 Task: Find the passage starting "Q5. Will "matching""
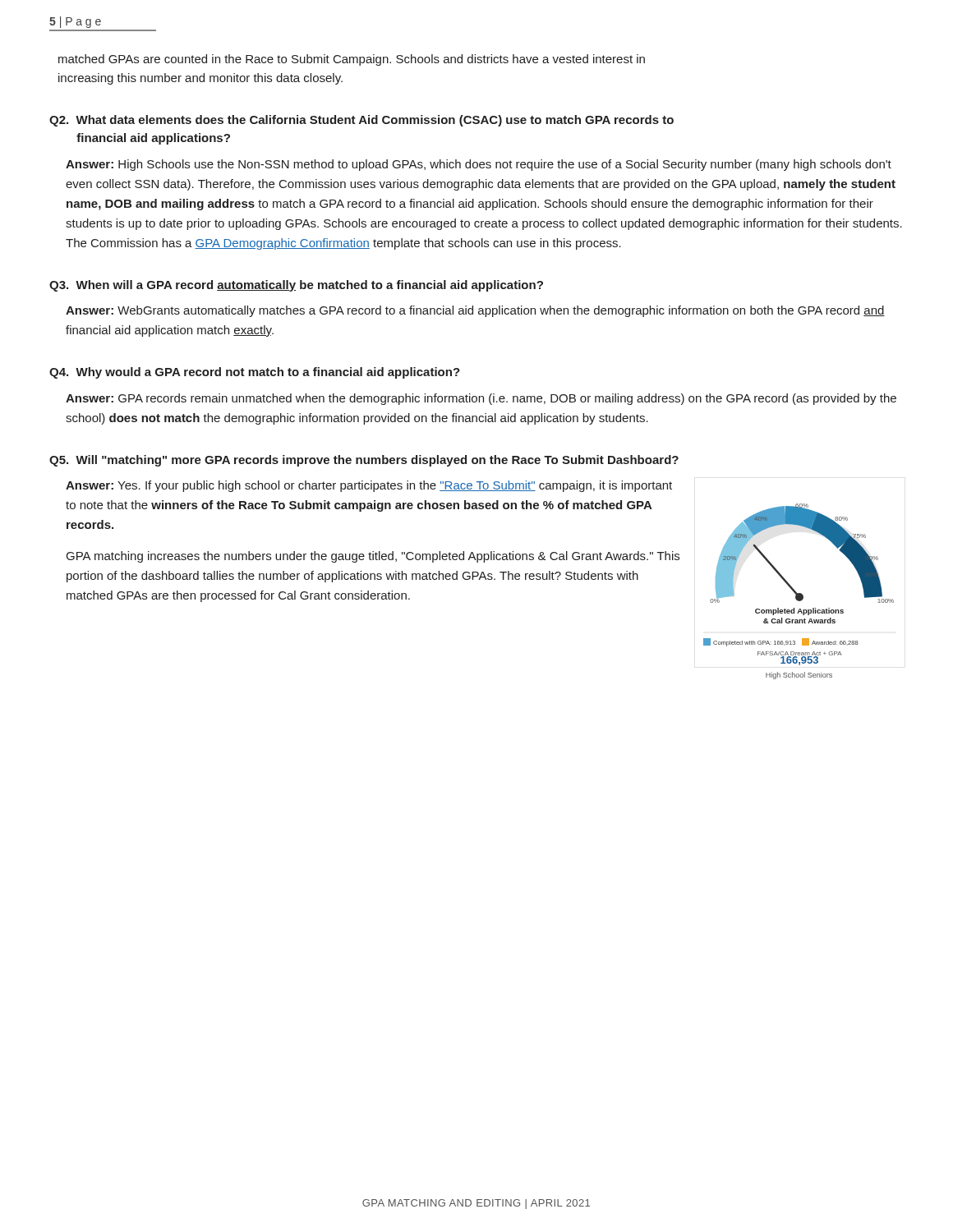point(364,459)
